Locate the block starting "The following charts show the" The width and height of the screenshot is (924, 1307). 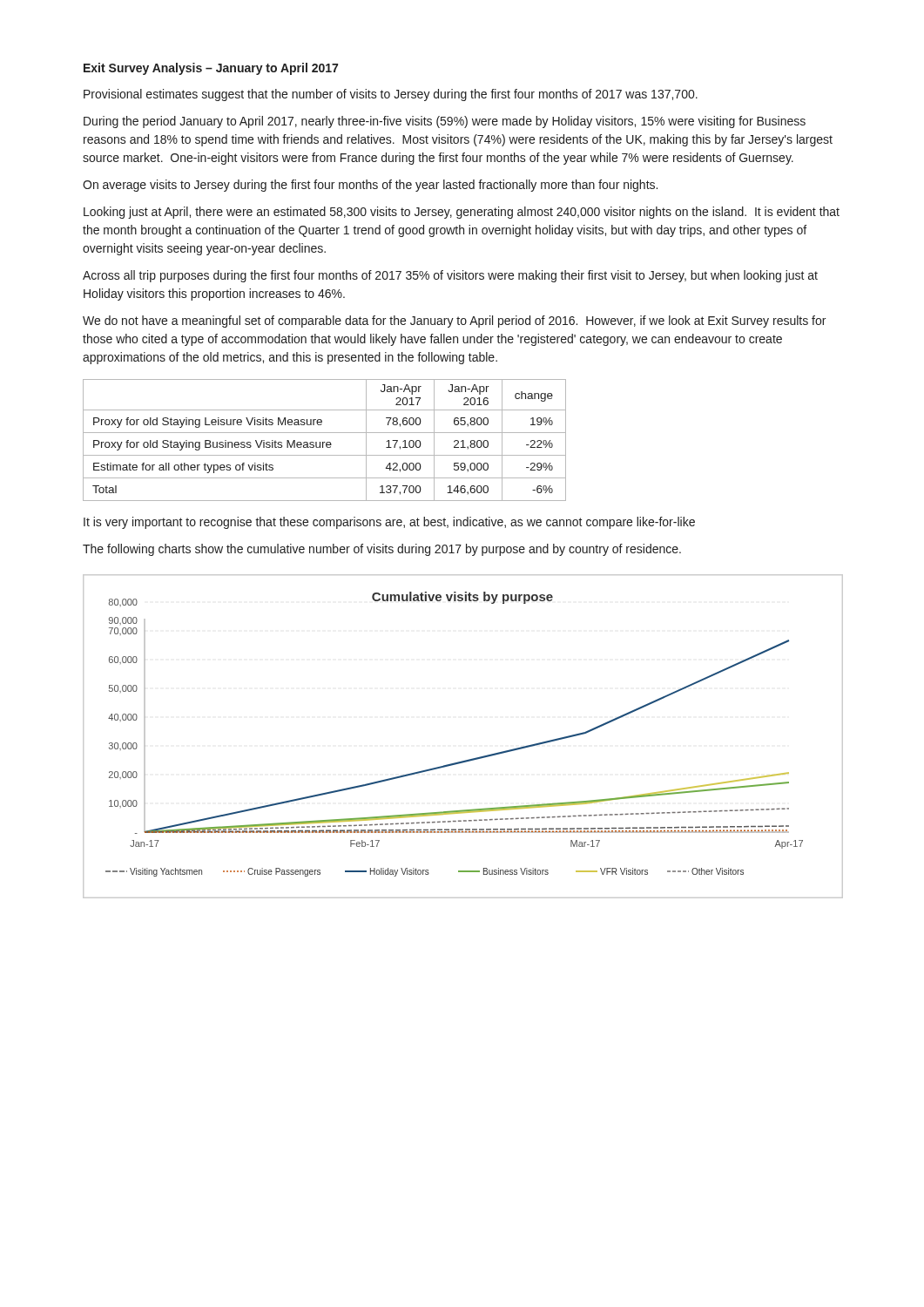[x=382, y=549]
